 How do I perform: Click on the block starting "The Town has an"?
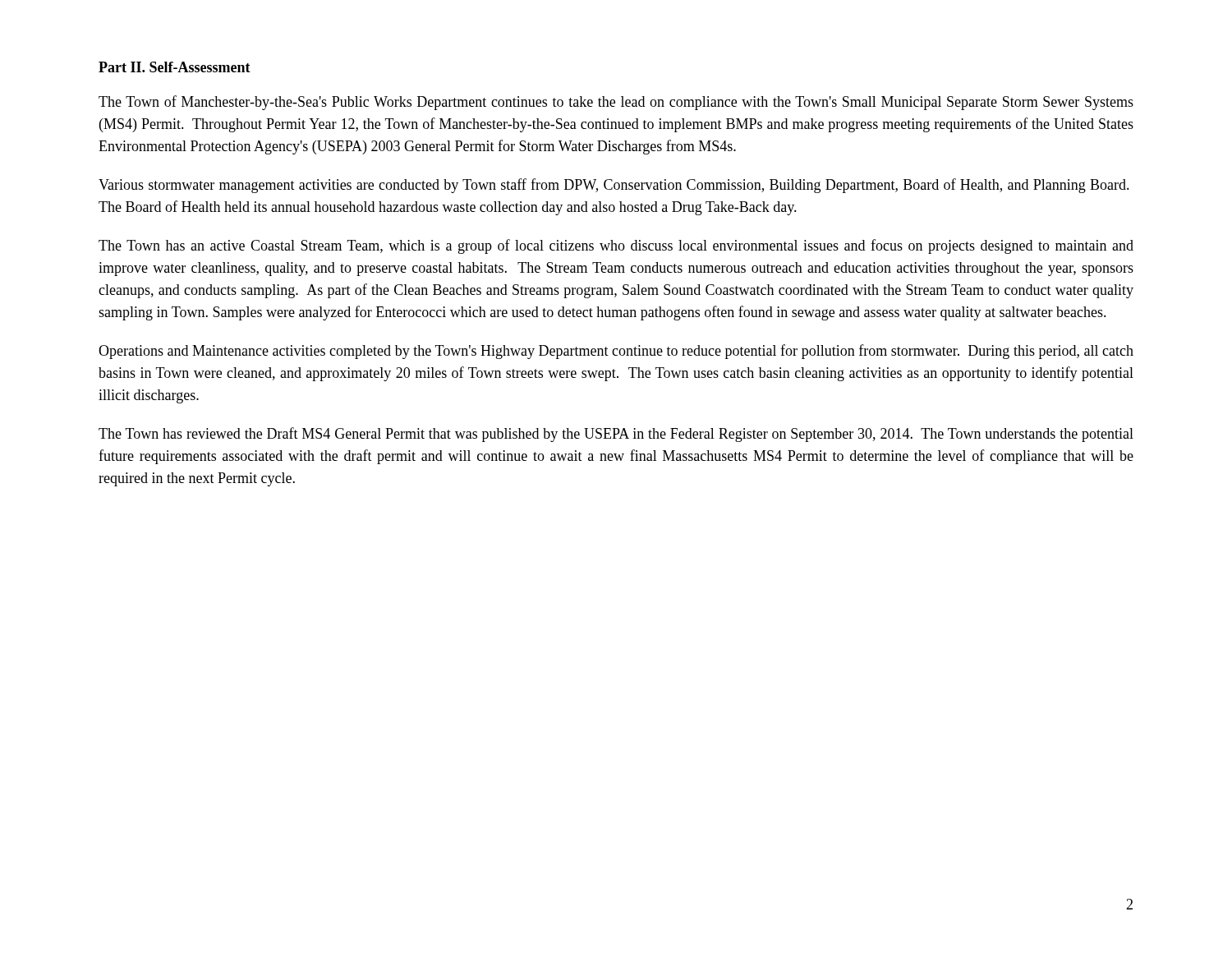(x=616, y=279)
